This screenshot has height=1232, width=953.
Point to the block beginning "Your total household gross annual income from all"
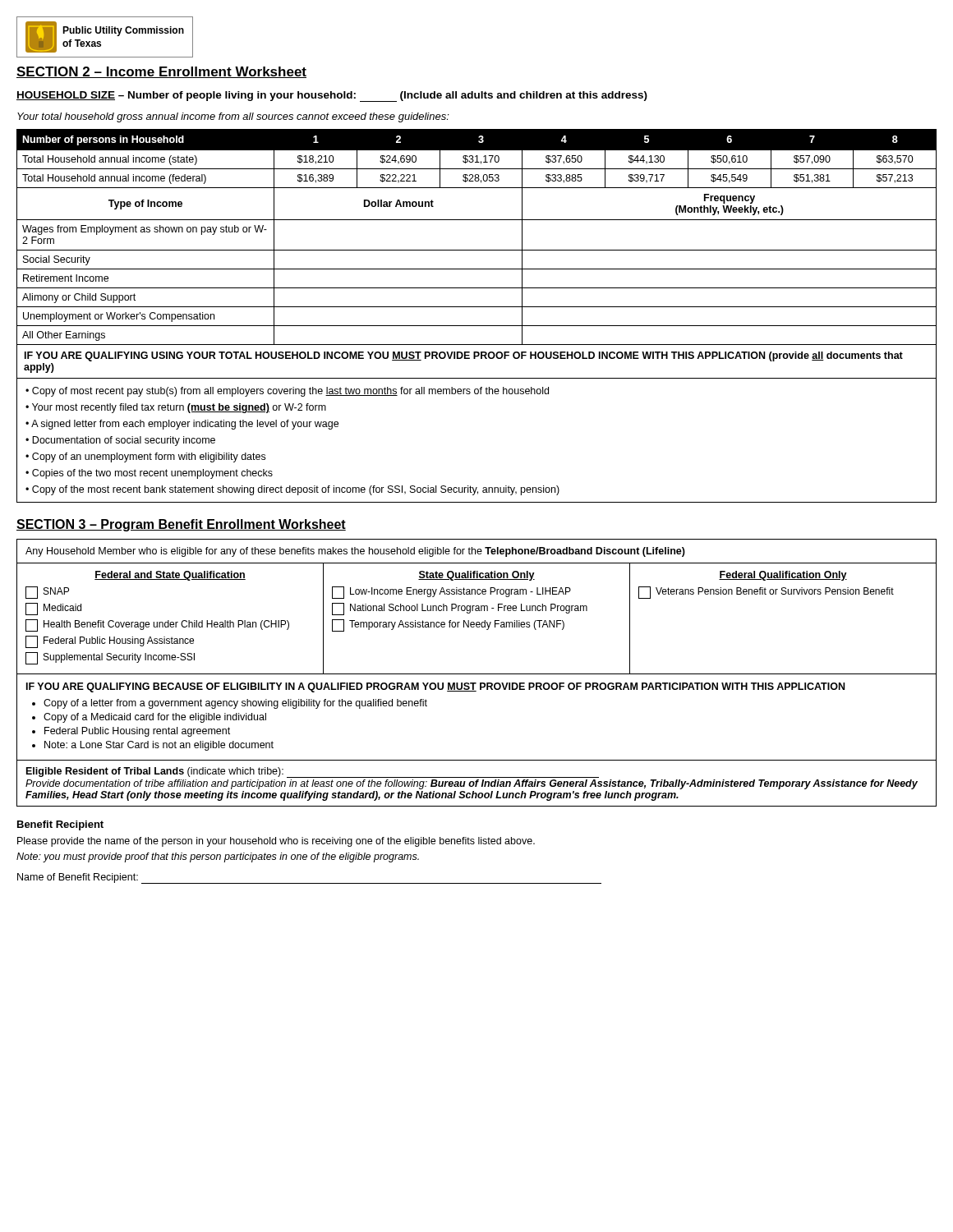(x=233, y=116)
